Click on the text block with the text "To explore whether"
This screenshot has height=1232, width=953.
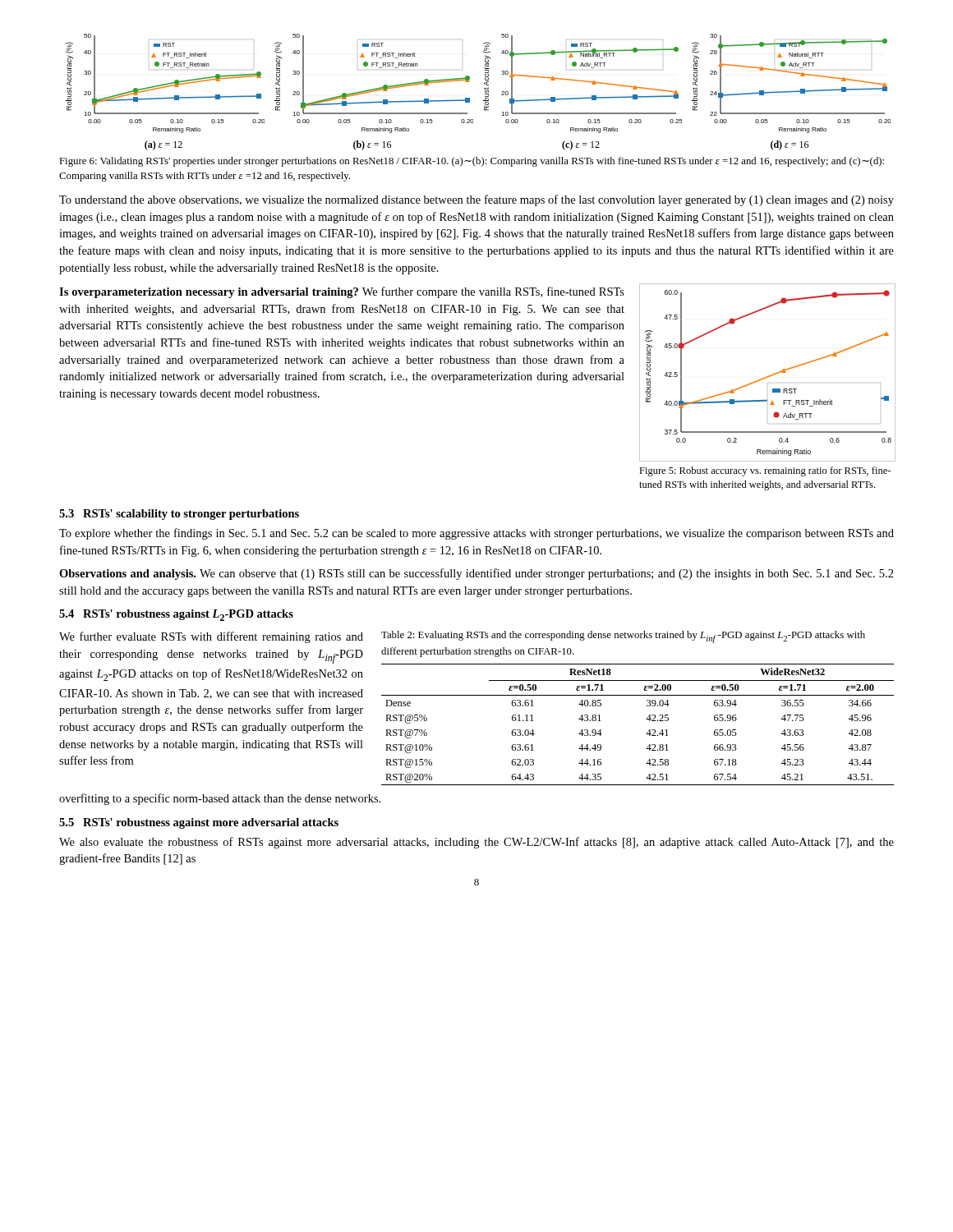[476, 541]
